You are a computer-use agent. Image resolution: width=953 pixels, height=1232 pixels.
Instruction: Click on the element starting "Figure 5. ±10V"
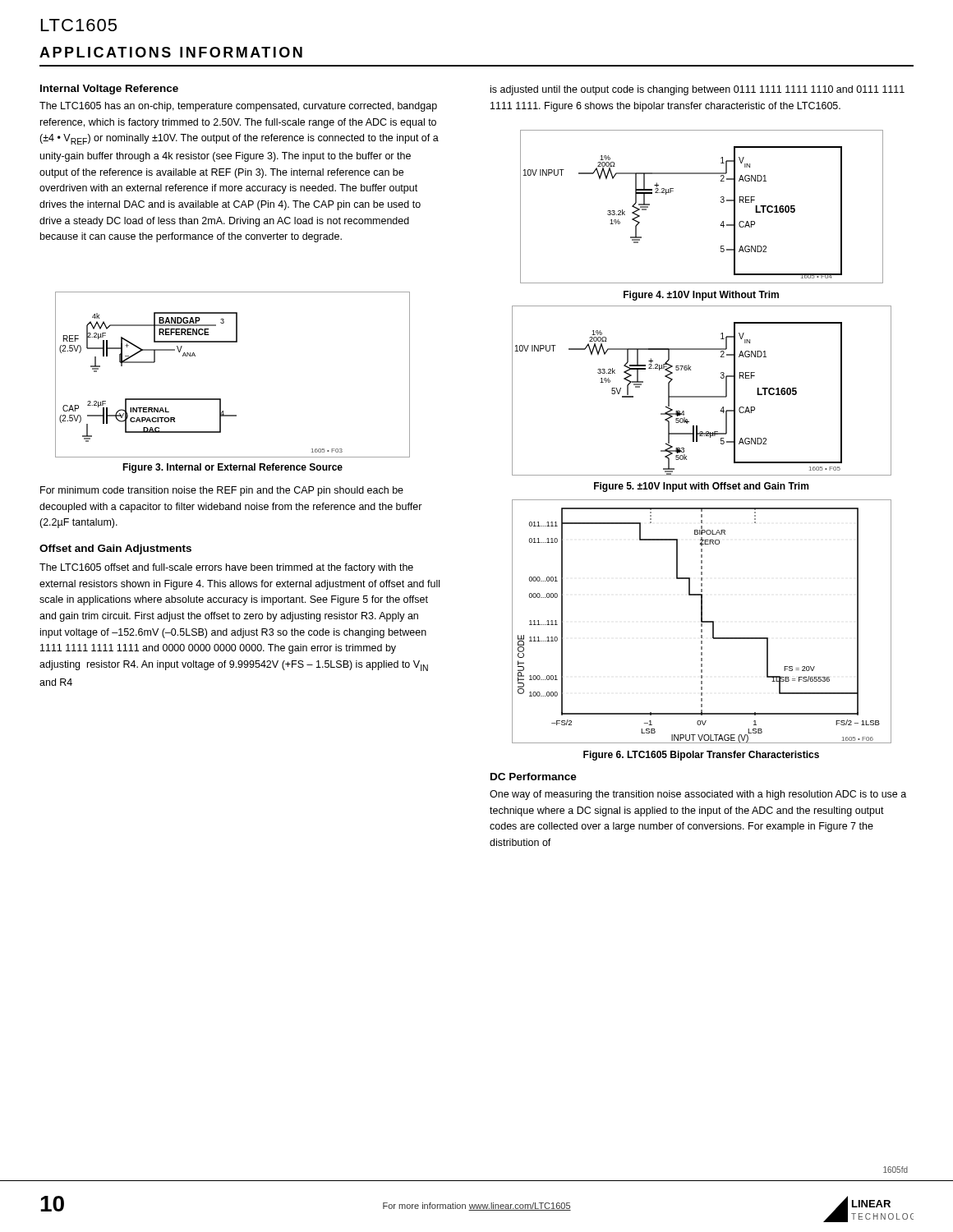click(x=701, y=486)
